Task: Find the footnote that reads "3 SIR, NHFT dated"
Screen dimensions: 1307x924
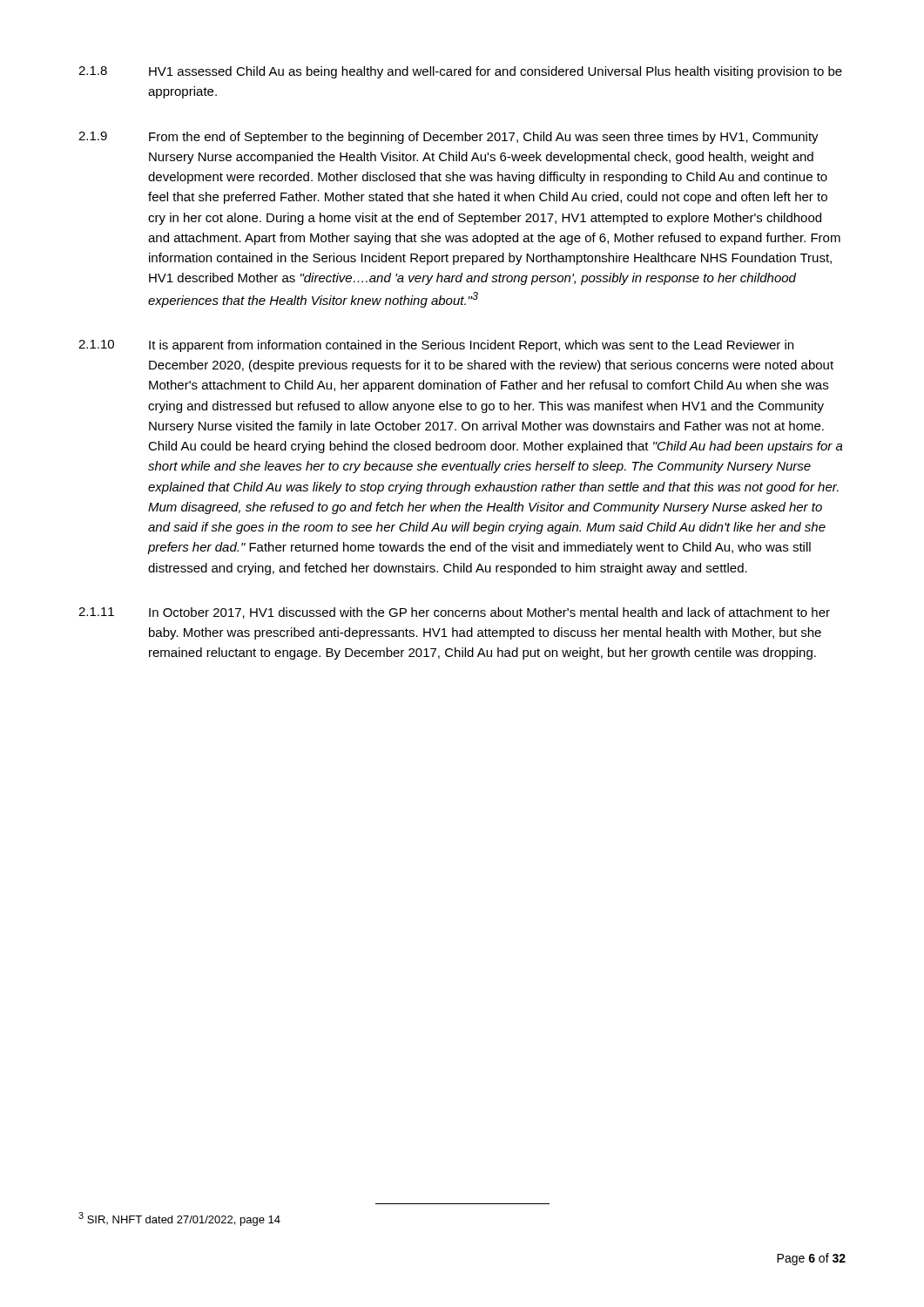Action: (179, 1219)
